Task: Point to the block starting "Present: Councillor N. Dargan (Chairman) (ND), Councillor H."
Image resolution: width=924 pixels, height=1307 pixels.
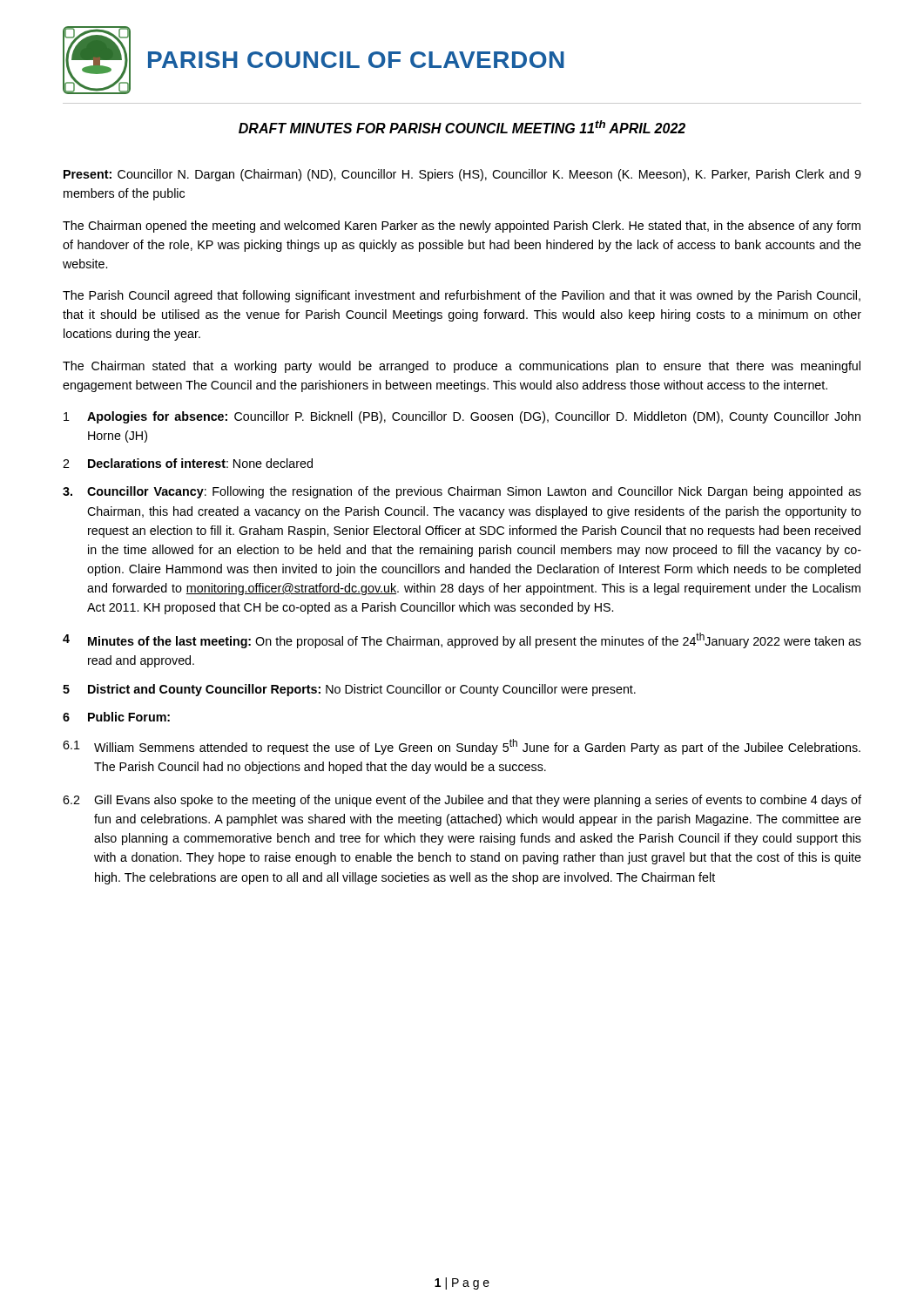Action: click(462, 184)
